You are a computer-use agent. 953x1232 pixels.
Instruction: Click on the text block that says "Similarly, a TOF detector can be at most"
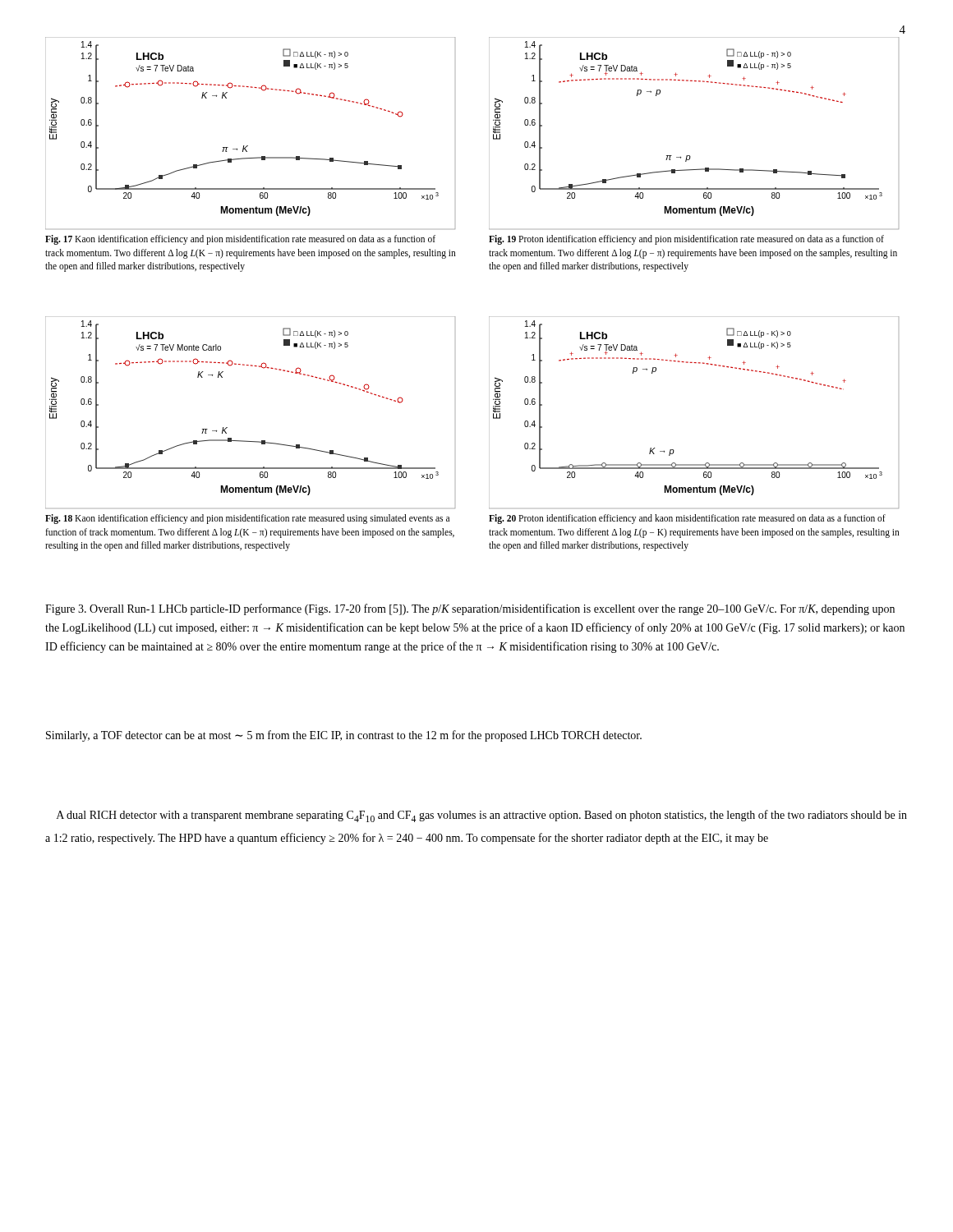tap(344, 736)
